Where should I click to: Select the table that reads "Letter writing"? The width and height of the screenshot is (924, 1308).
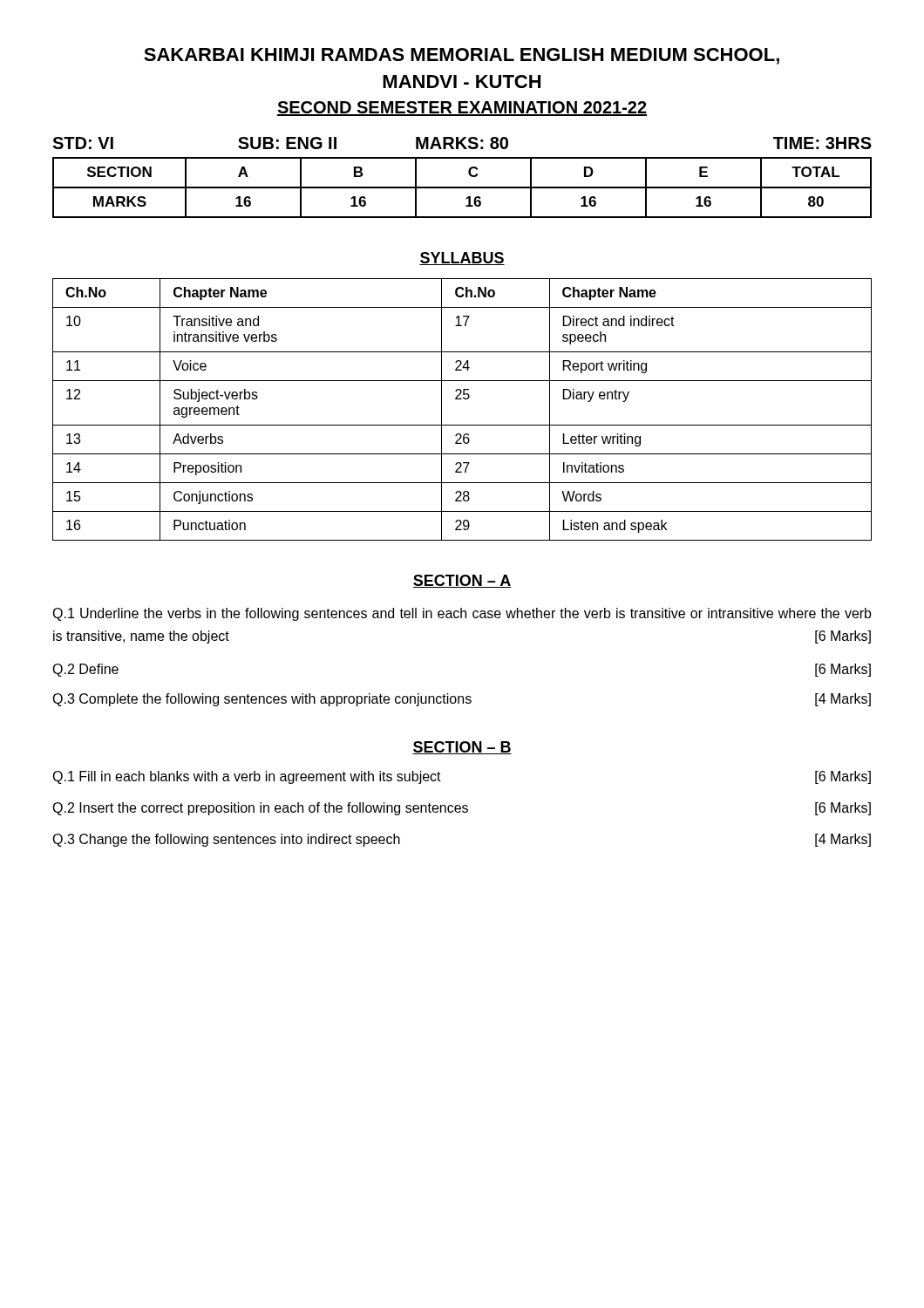462,409
